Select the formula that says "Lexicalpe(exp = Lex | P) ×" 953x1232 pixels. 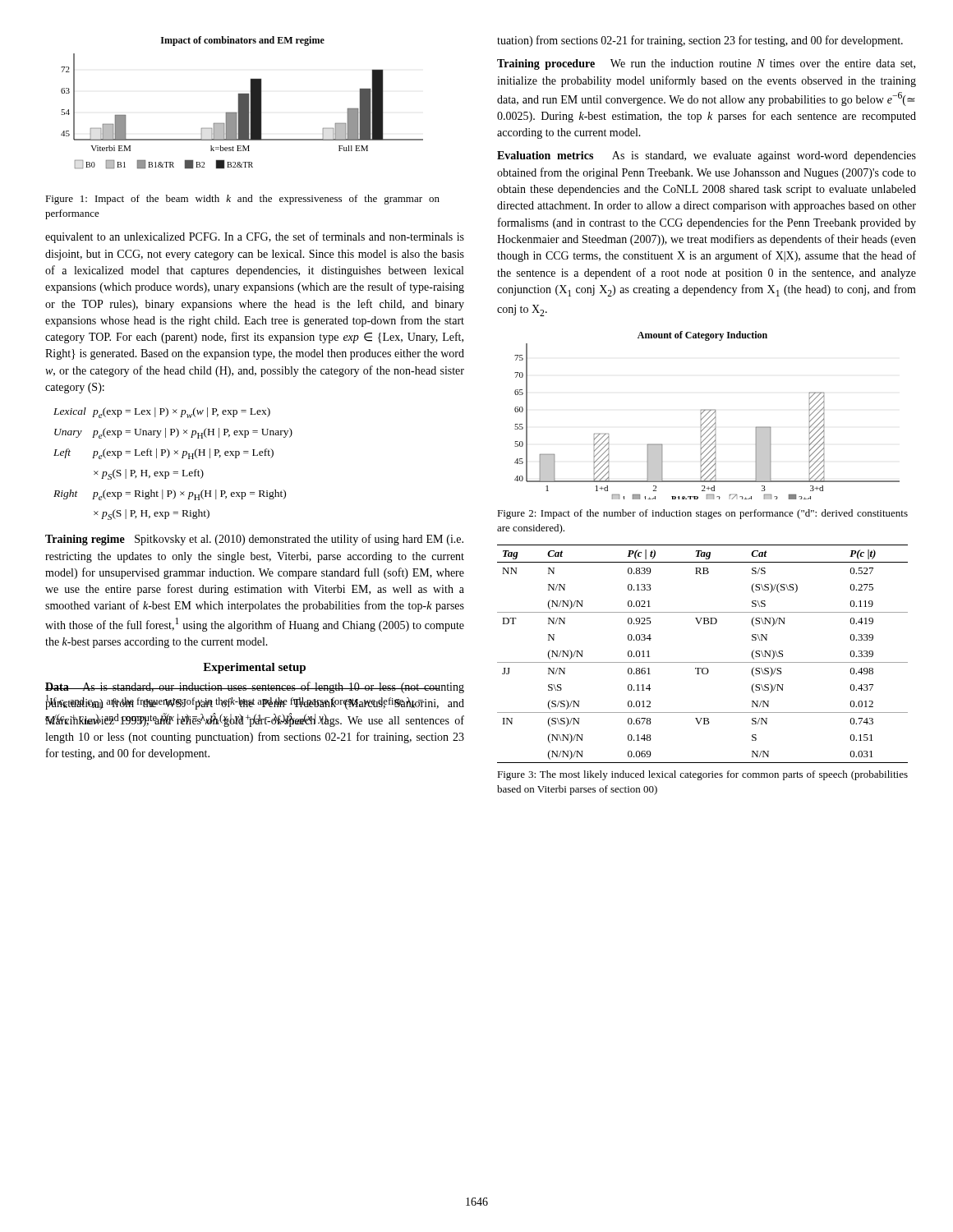tap(259, 464)
